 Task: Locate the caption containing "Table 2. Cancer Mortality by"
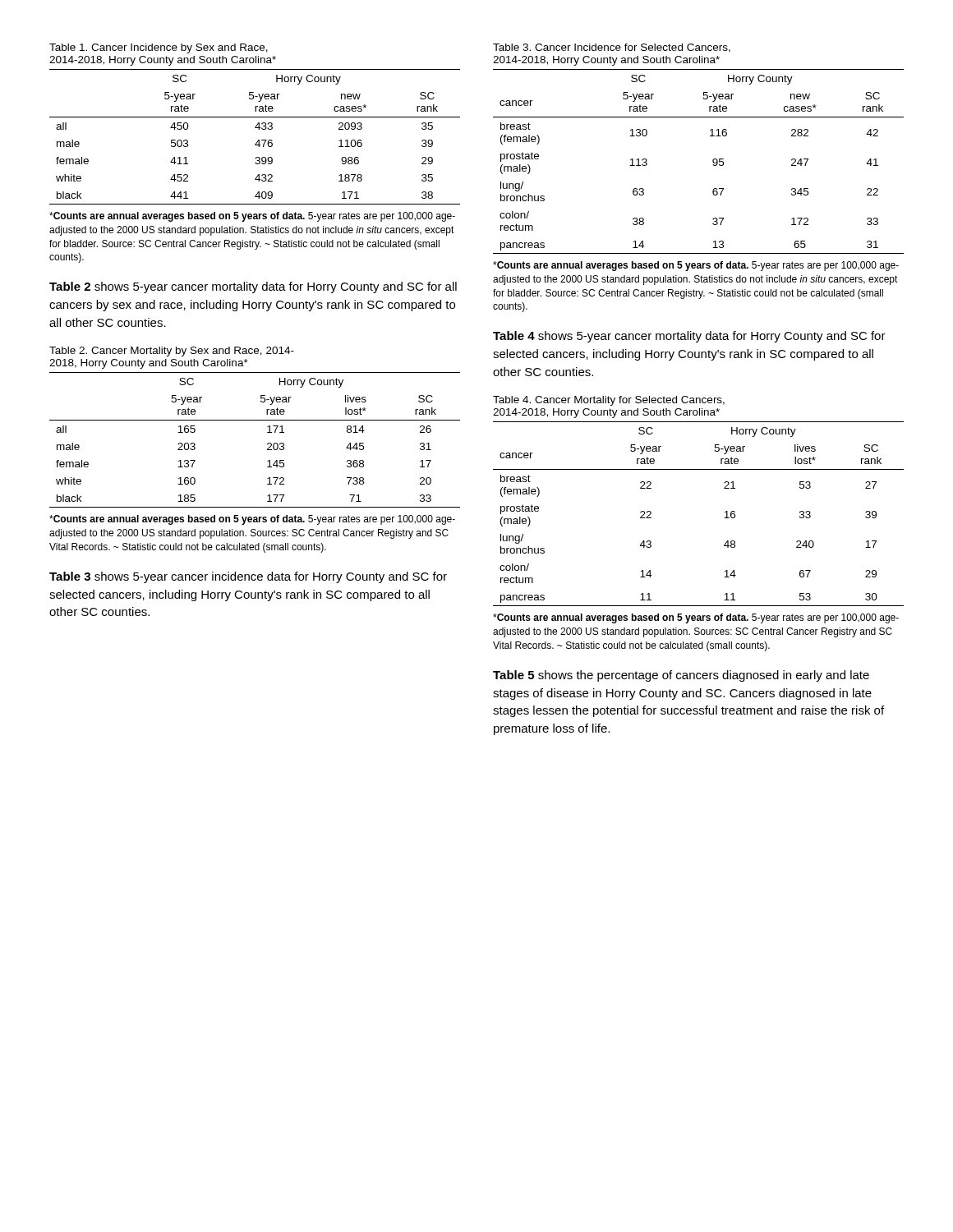point(172,357)
